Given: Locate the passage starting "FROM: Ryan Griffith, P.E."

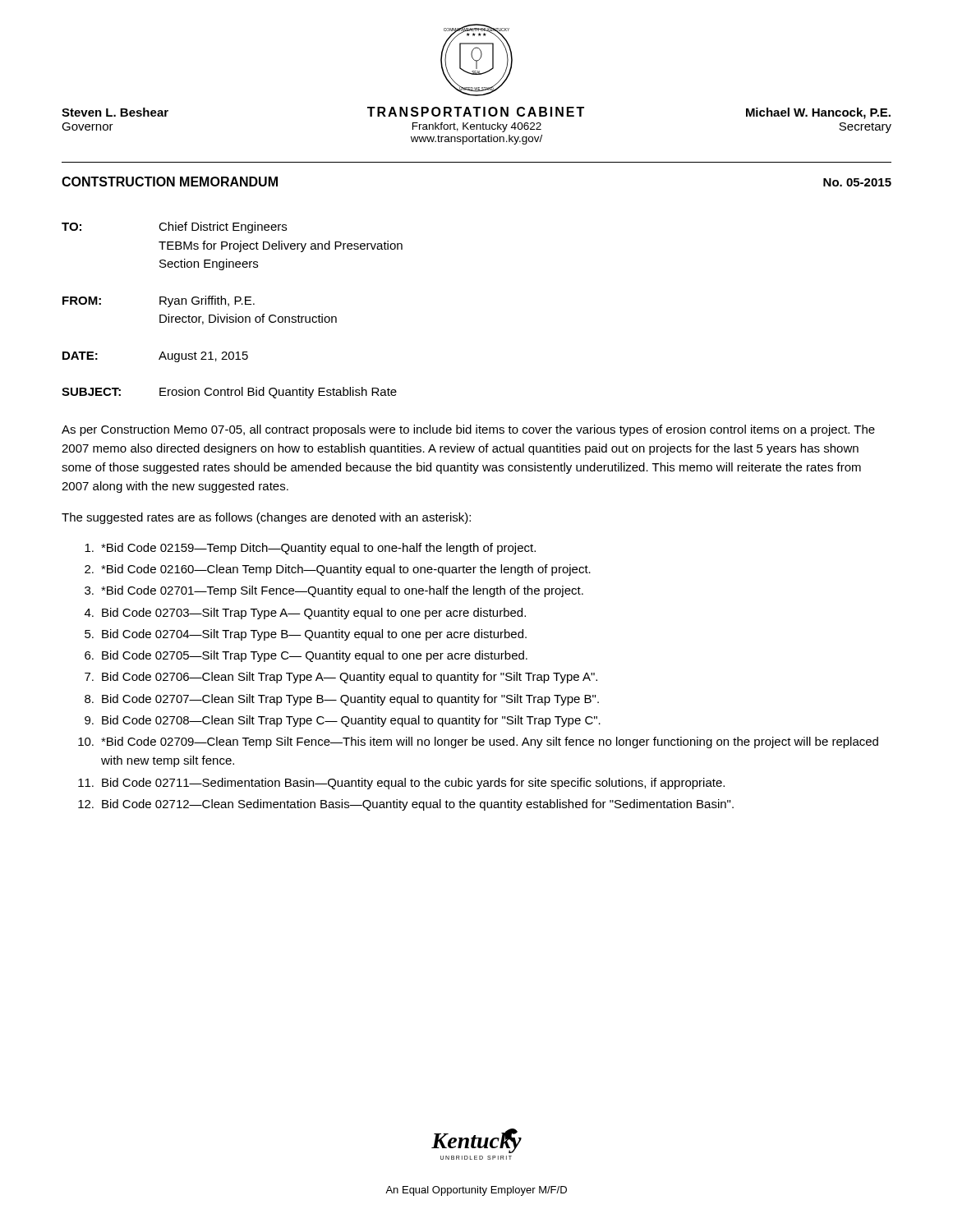Looking at the screenshot, I should [200, 310].
